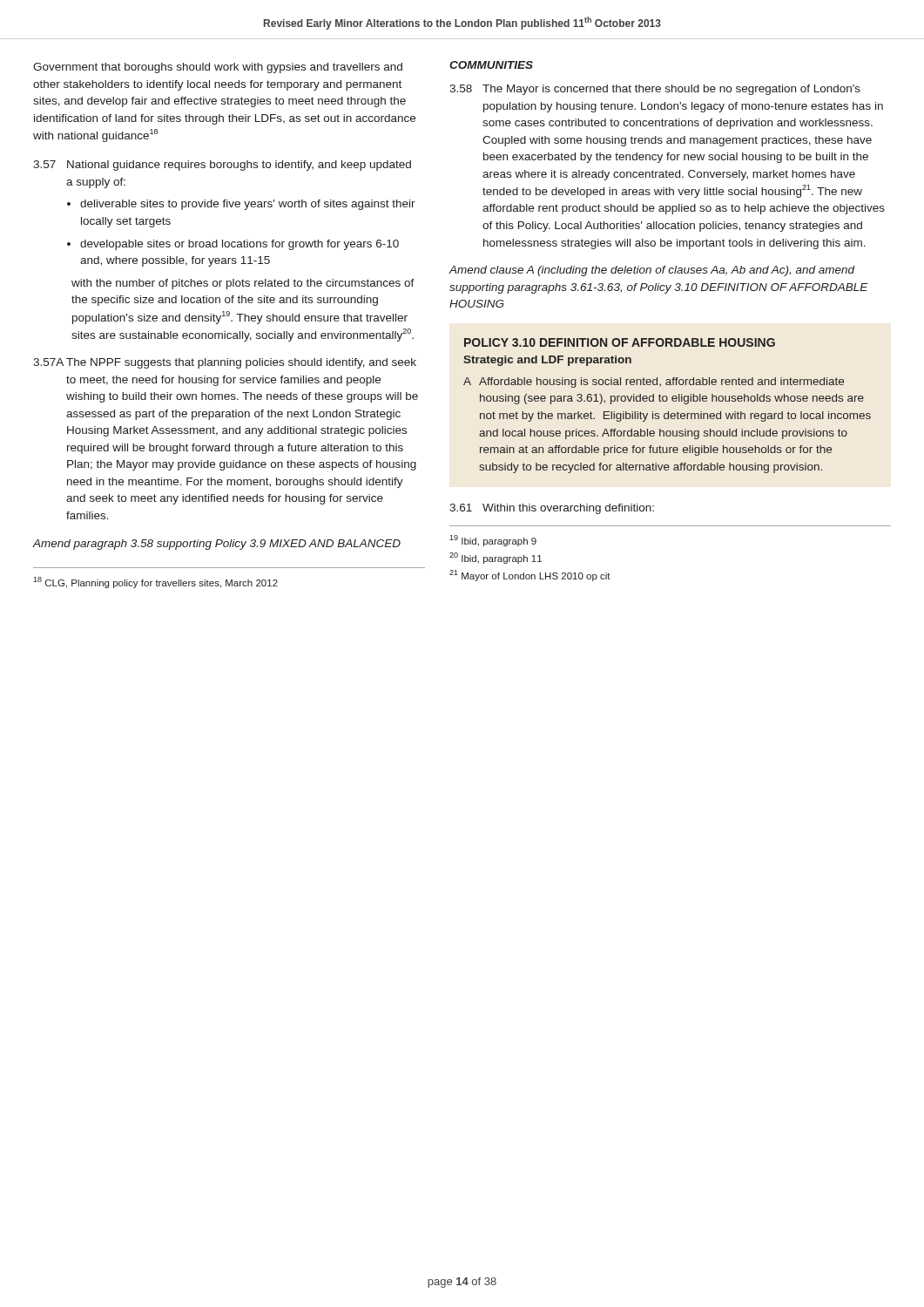The image size is (924, 1307).
Task: Point to the block beginning "57AThe NPPF suggests that planning policies should identify,"
Action: pyautogui.click(x=226, y=439)
